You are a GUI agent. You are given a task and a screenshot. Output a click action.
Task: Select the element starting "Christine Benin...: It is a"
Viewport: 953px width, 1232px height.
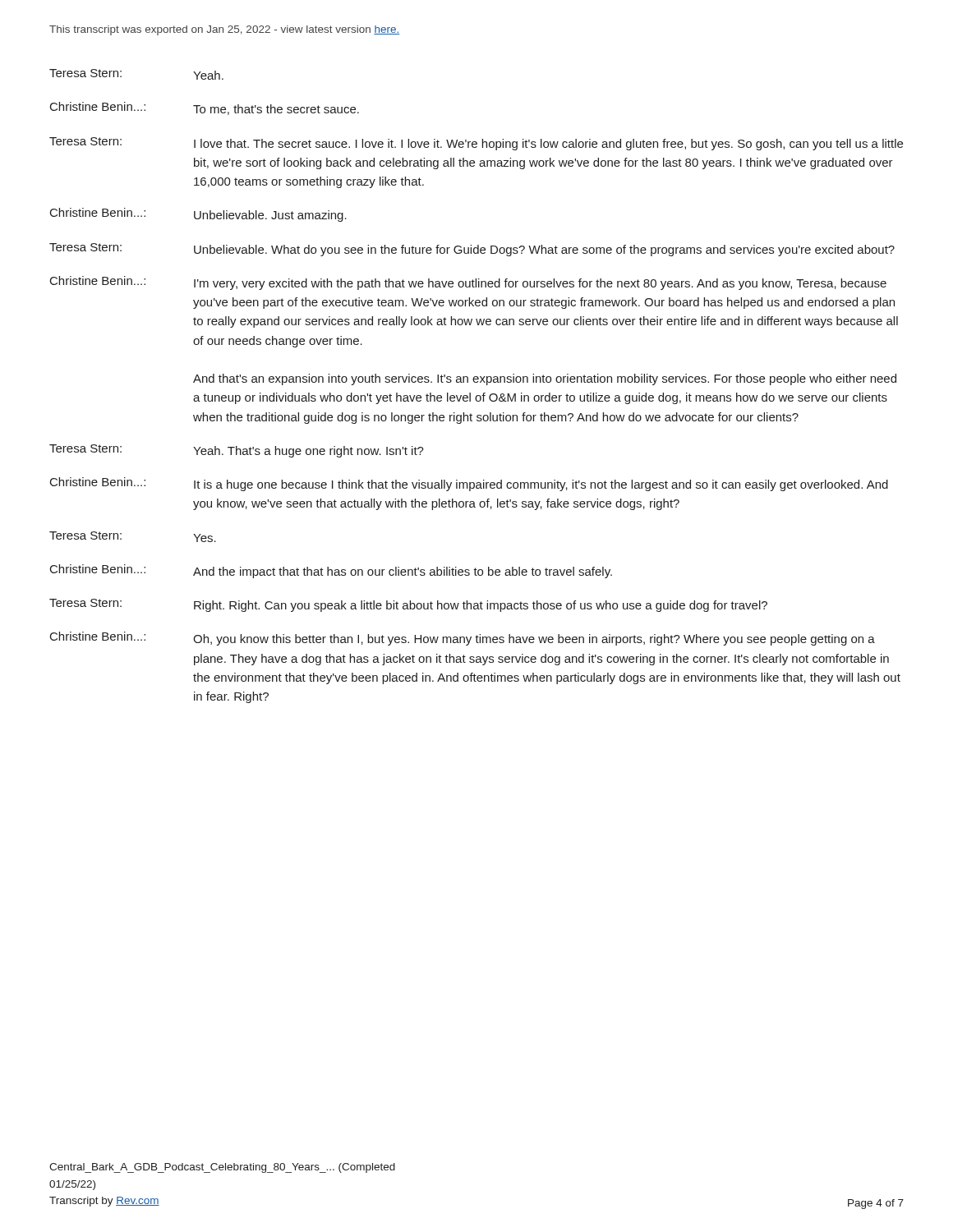(476, 494)
